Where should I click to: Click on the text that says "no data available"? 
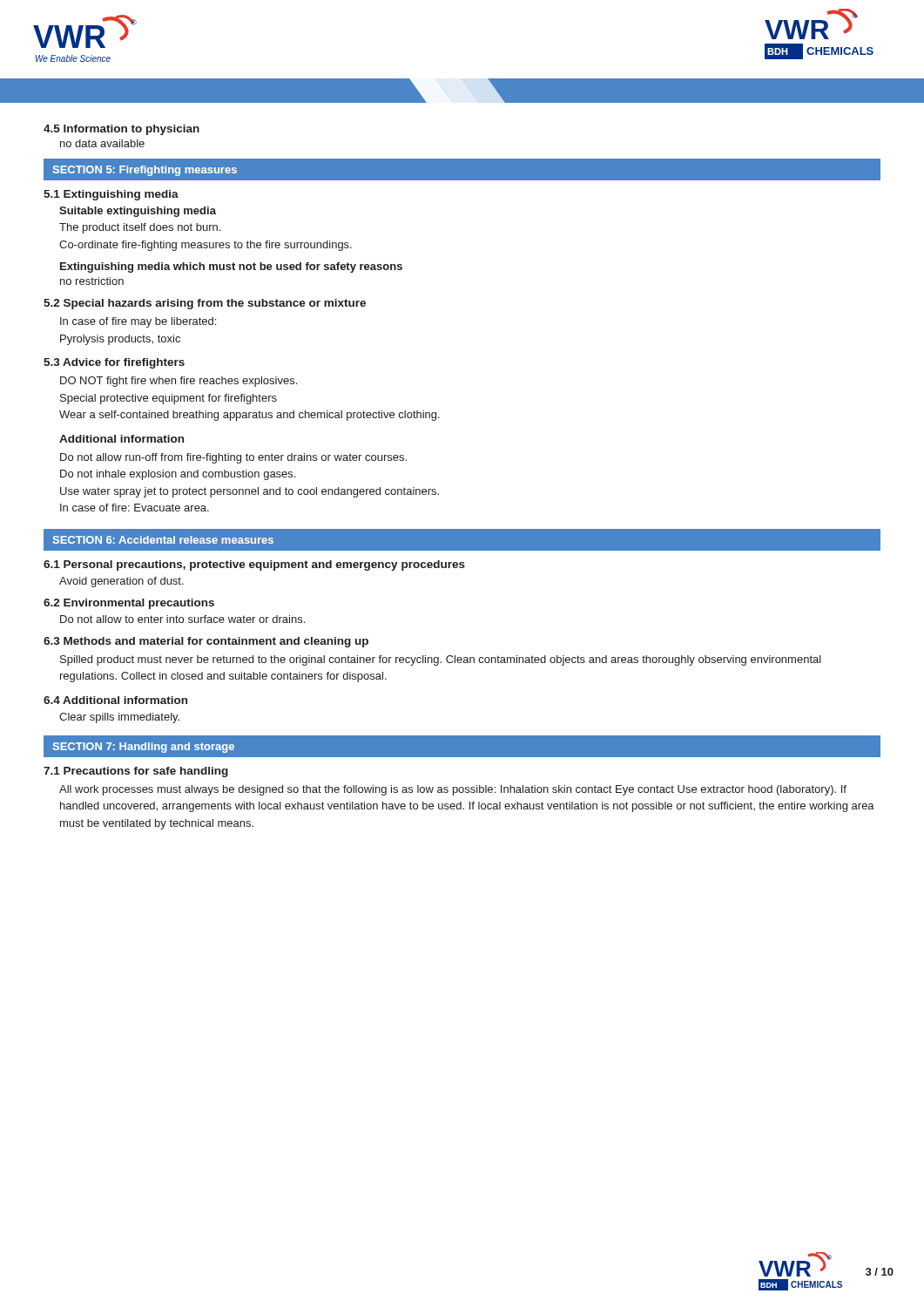click(102, 143)
